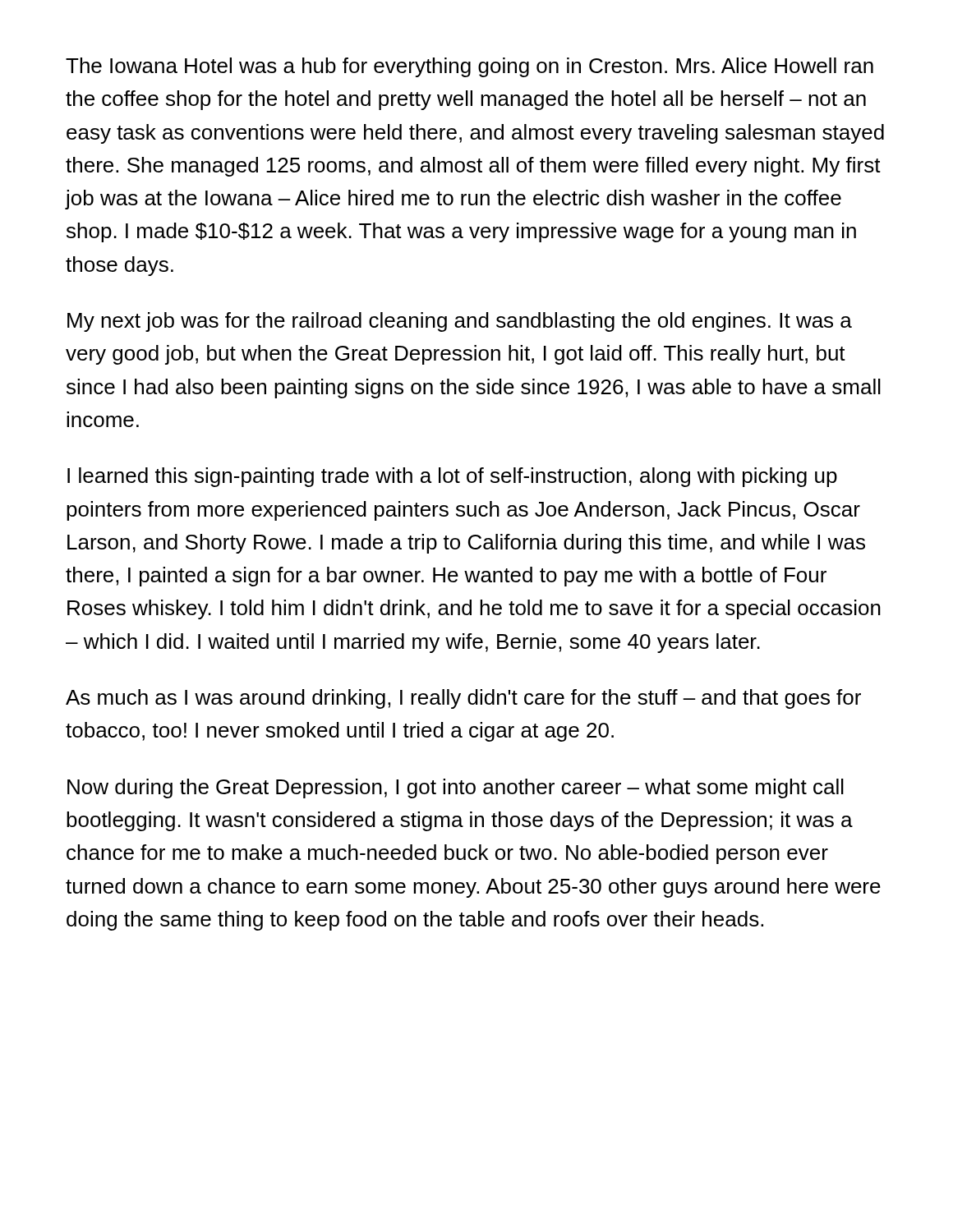Point to the block starting "The Iowana Hotel was a hub for"
Image resolution: width=953 pixels, height=1232 pixels.
click(475, 165)
